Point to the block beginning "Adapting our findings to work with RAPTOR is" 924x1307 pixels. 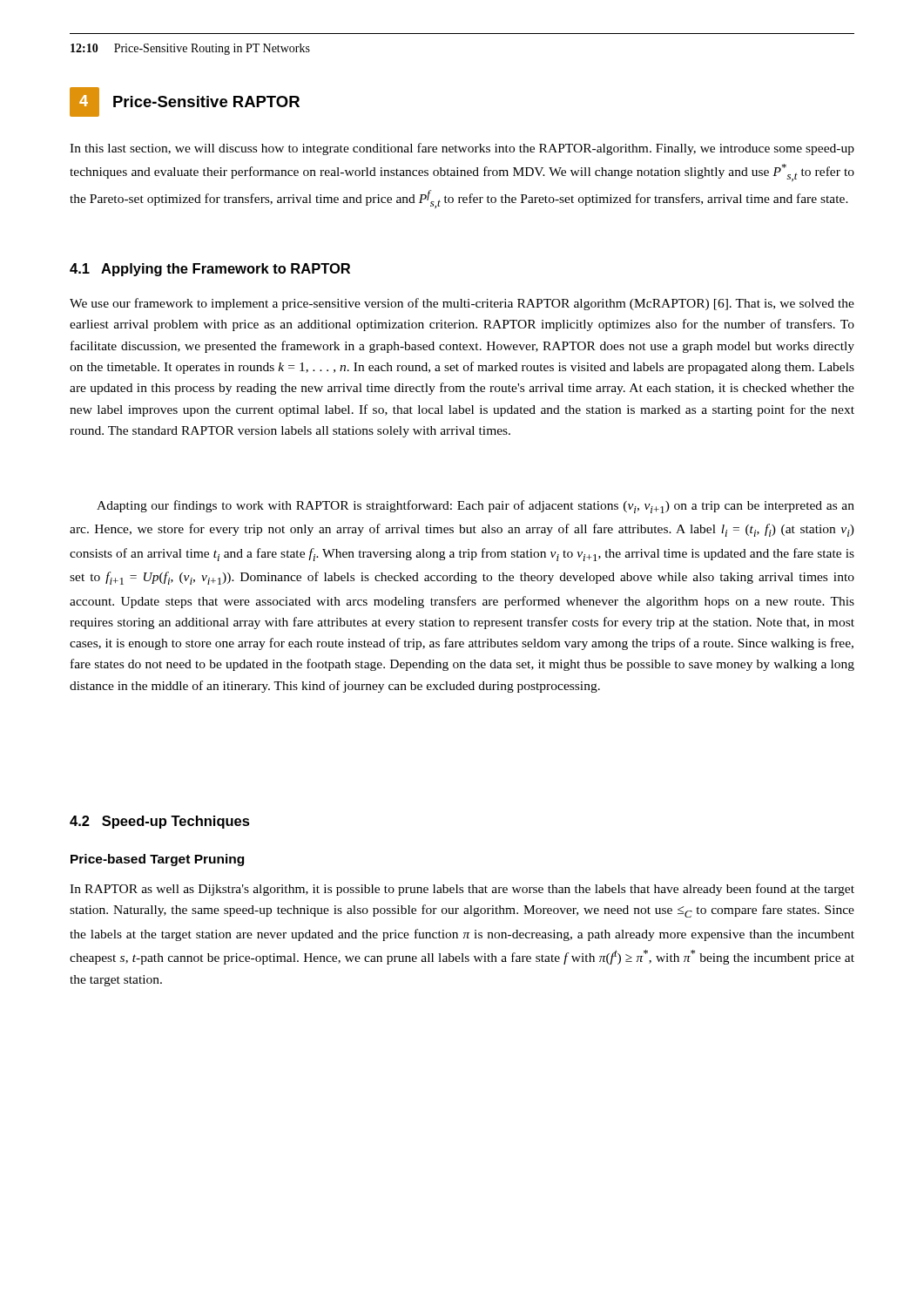pos(462,595)
